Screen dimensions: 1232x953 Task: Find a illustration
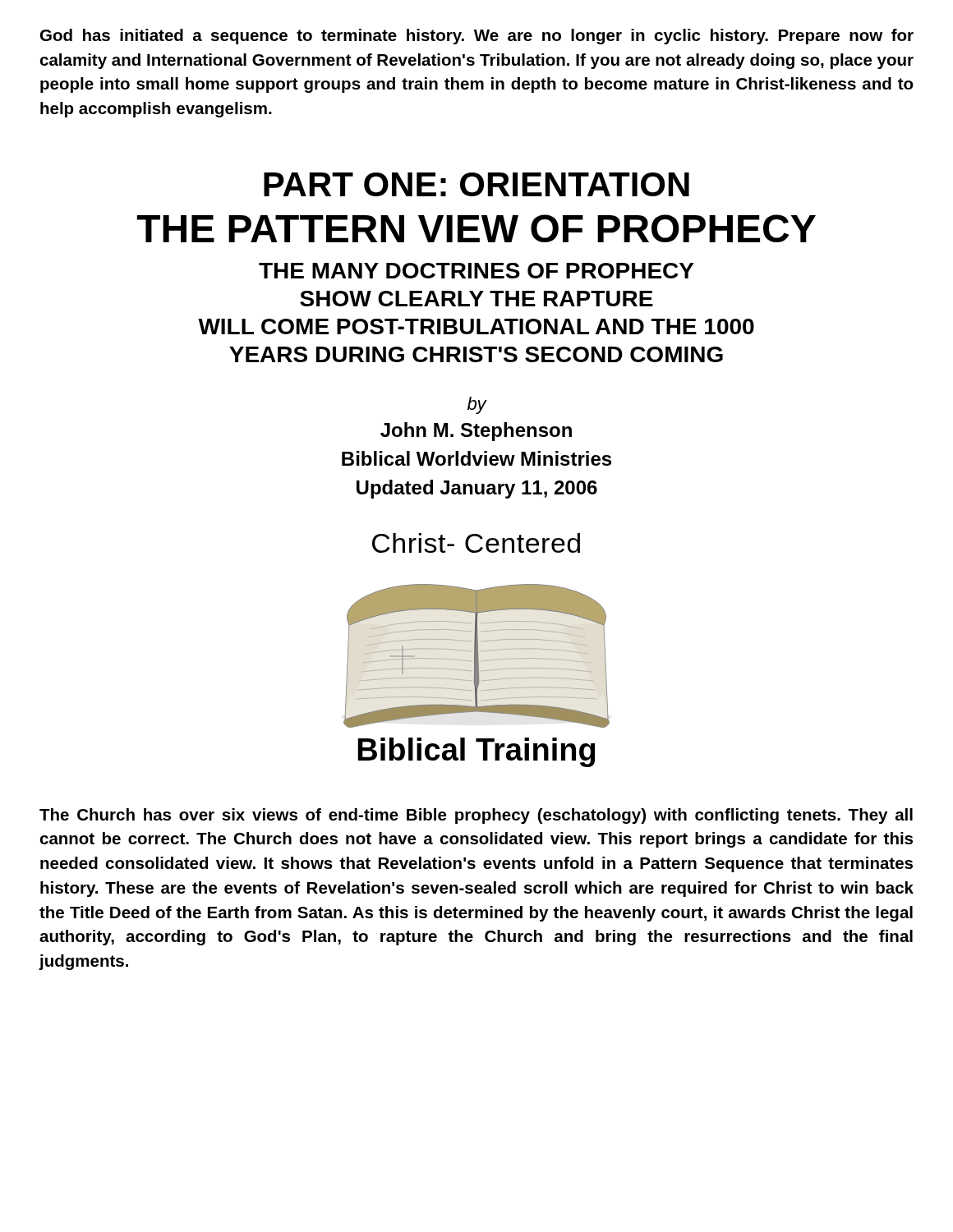[x=476, y=647]
